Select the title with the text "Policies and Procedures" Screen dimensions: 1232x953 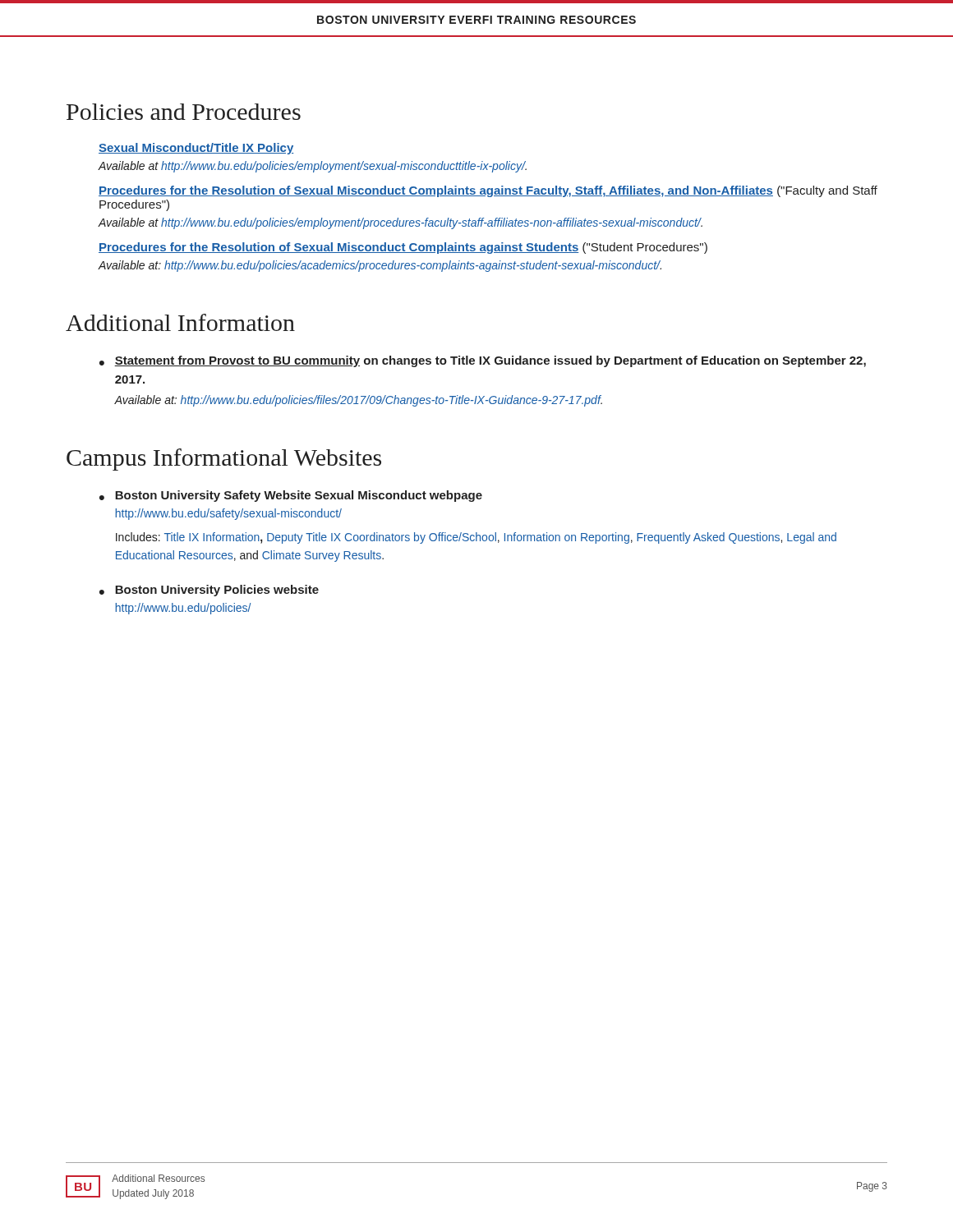coord(183,111)
